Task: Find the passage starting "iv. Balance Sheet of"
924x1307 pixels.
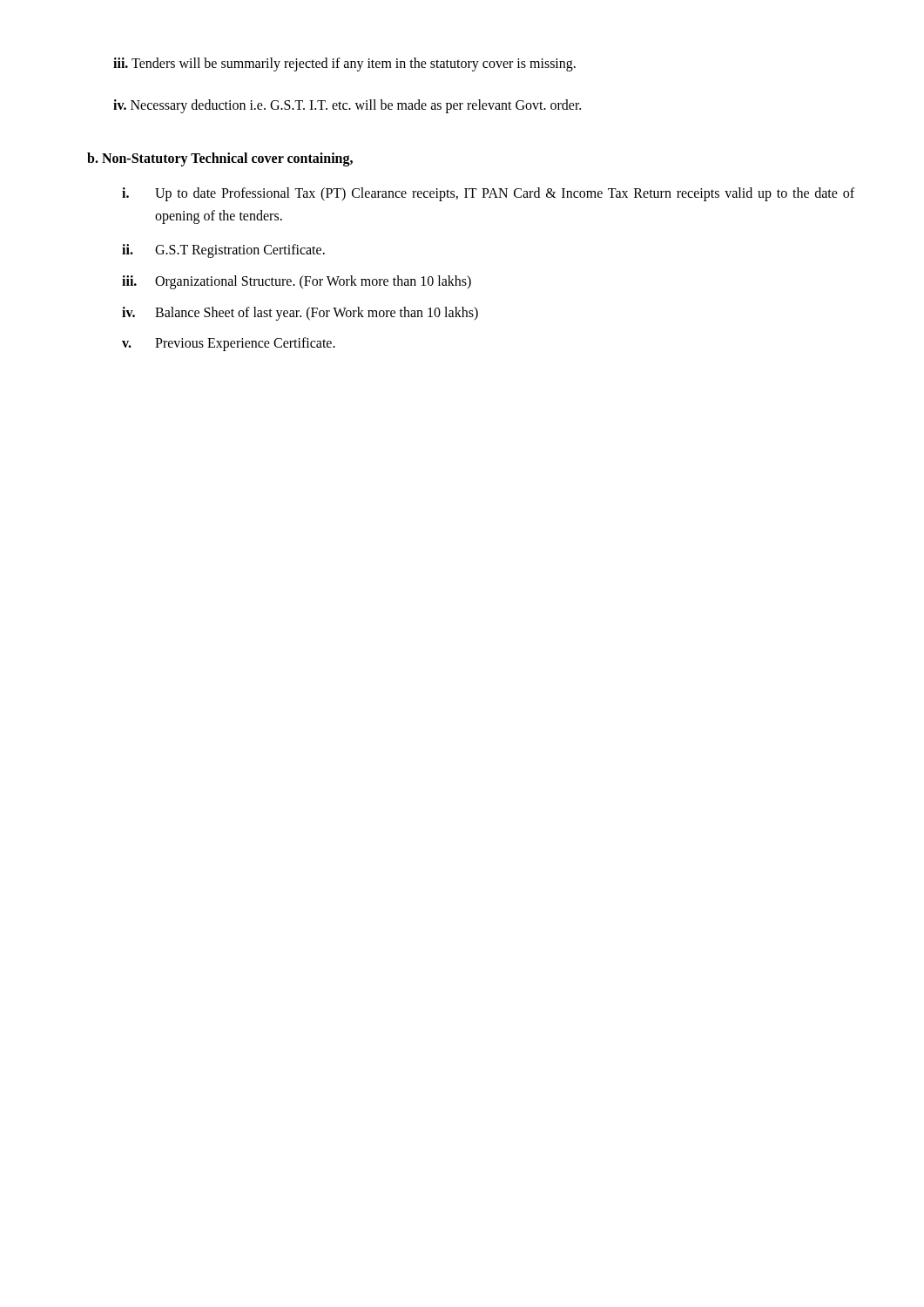Action: 300,312
